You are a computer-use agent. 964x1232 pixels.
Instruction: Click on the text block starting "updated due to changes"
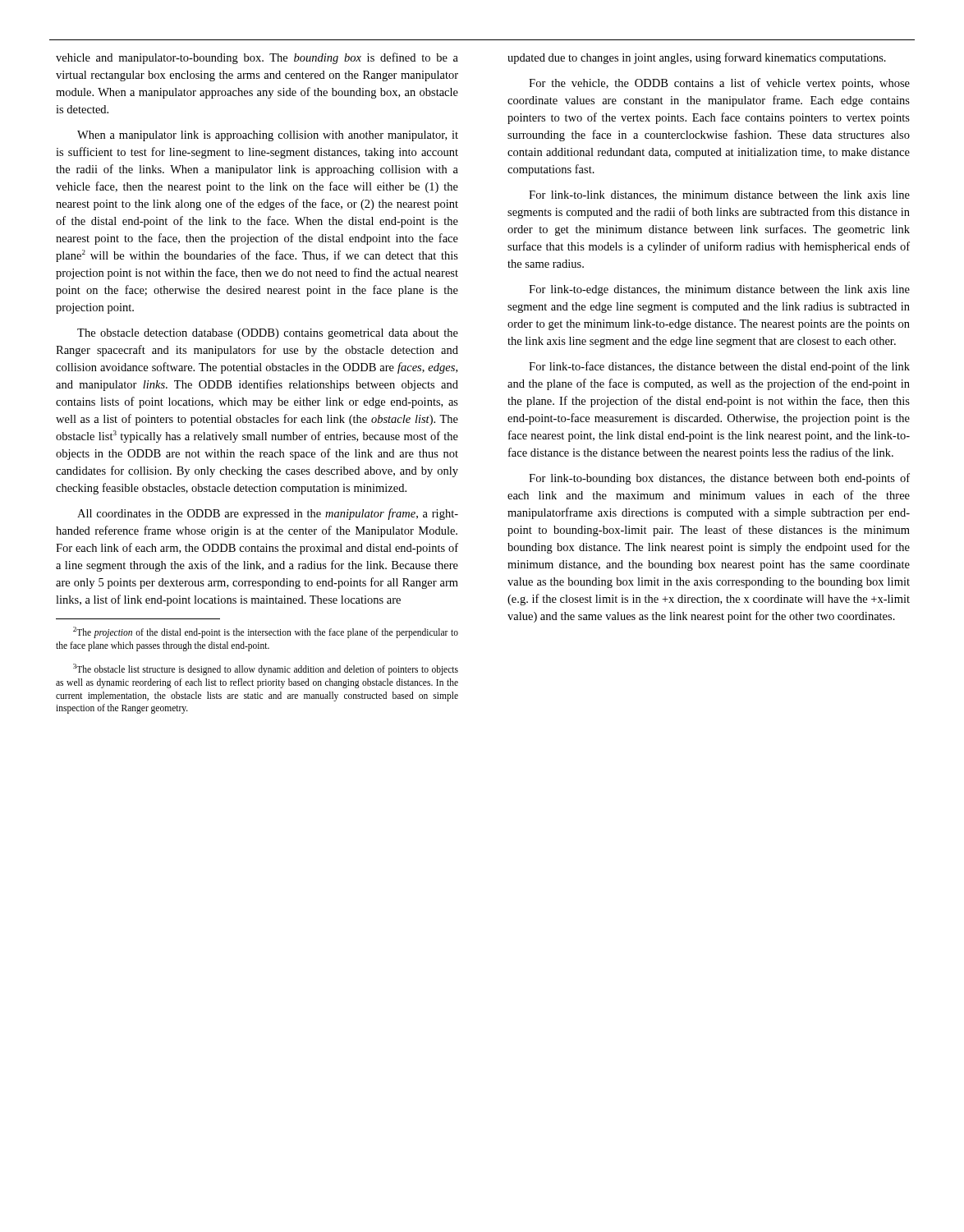click(709, 337)
